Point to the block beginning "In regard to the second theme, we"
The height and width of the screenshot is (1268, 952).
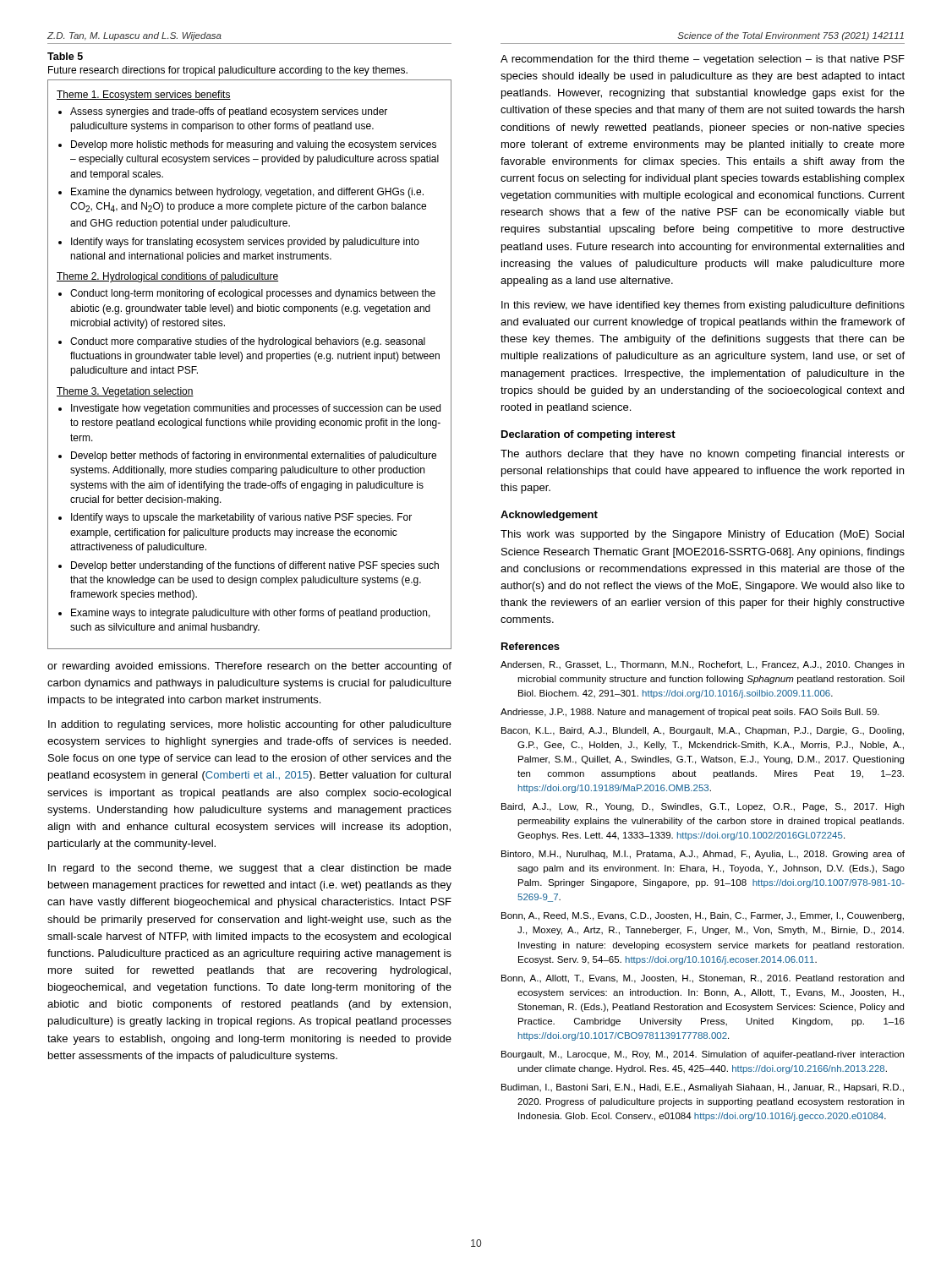tap(249, 961)
